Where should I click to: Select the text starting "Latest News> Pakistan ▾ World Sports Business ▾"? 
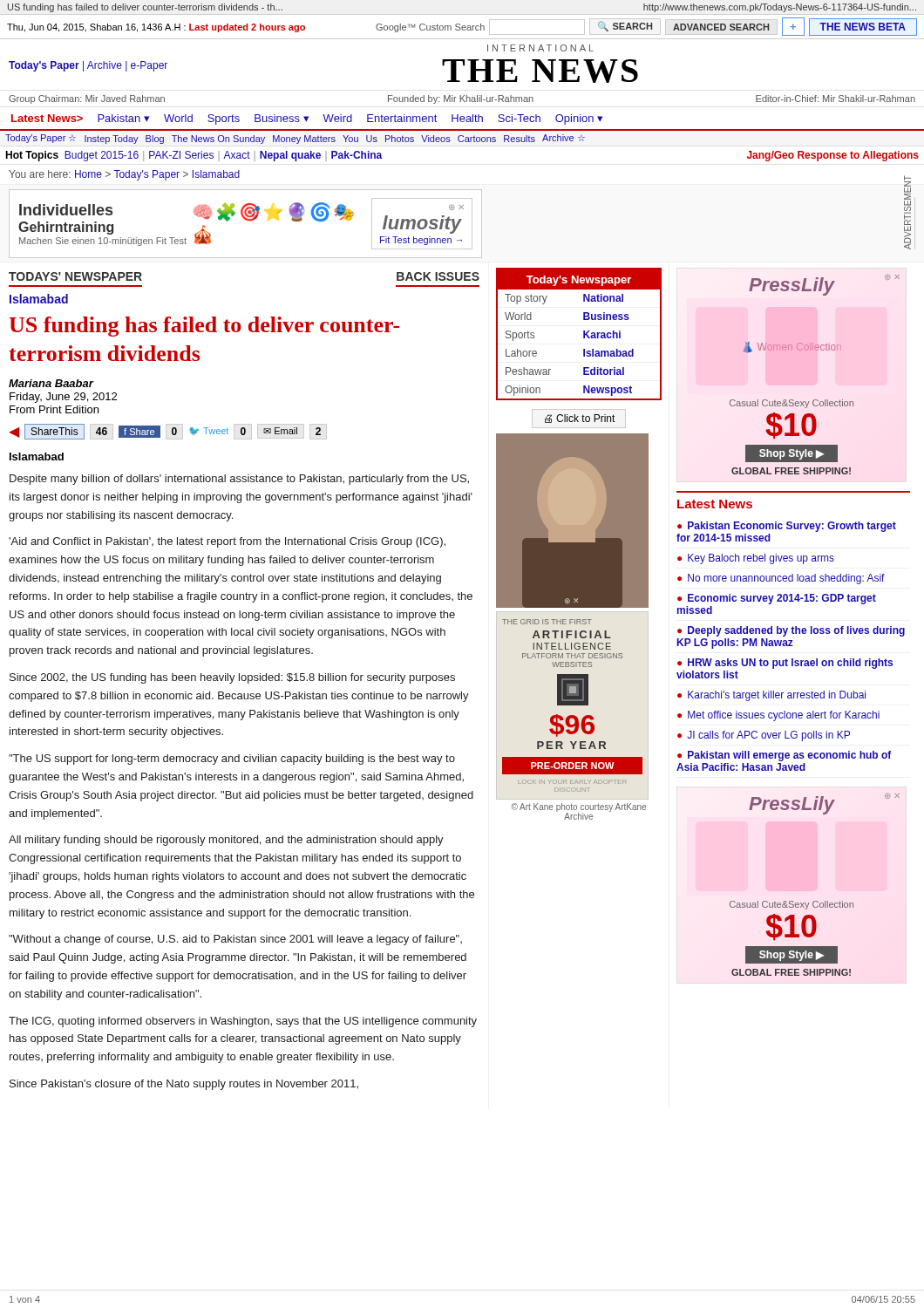coord(307,118)
